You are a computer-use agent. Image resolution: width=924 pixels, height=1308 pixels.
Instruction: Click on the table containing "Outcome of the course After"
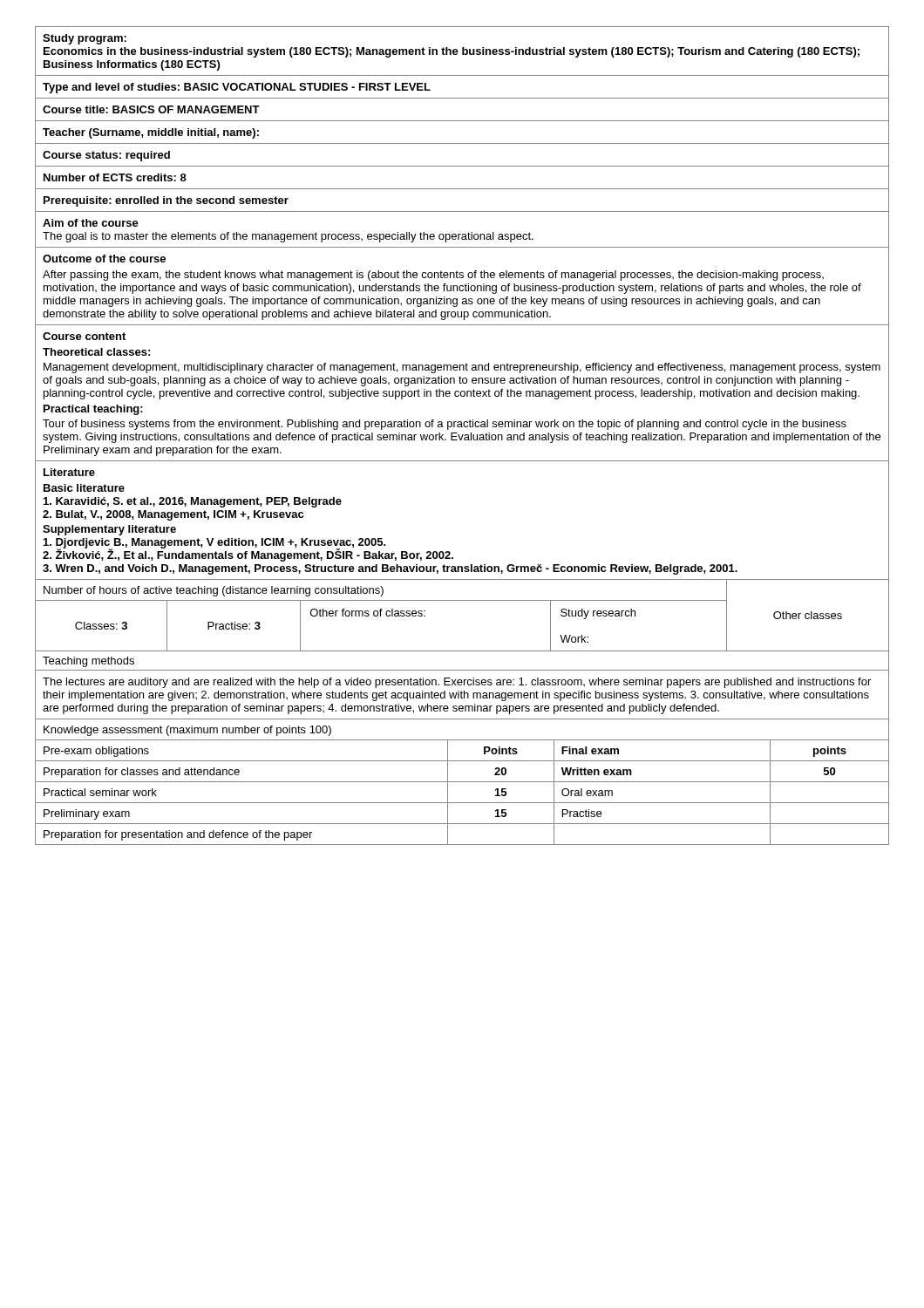pos(462,286)
